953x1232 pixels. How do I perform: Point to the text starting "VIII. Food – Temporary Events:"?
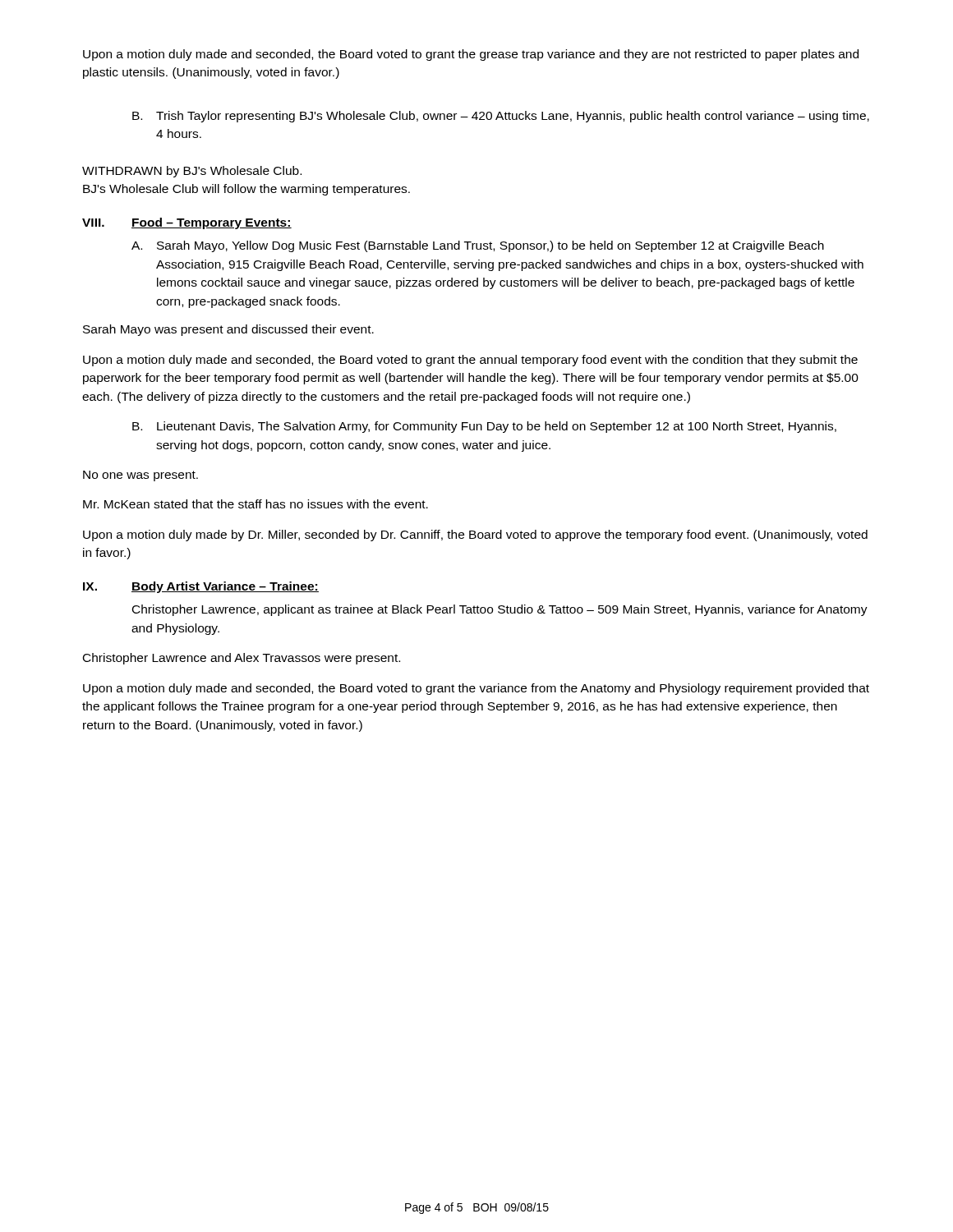pos(187,223)
